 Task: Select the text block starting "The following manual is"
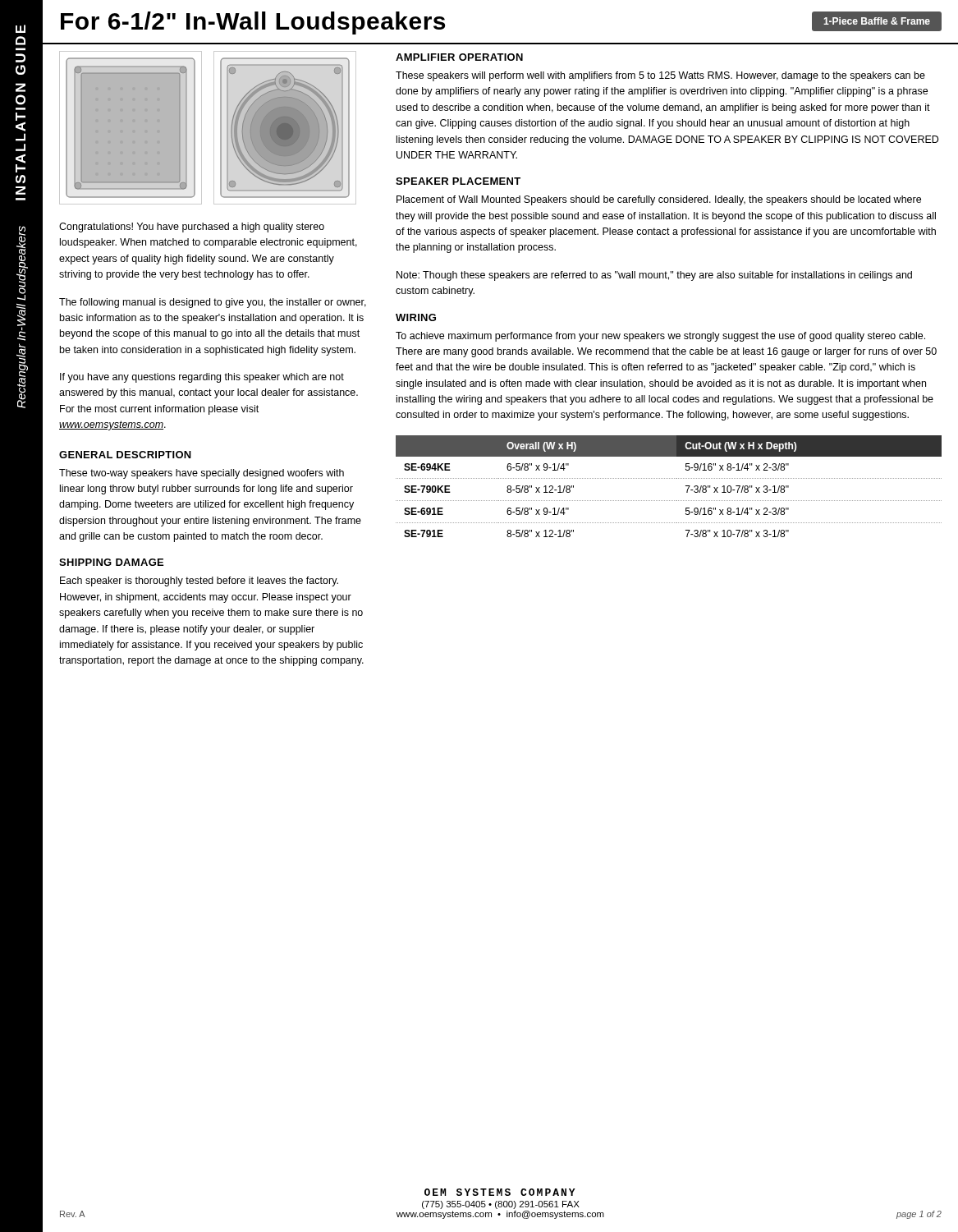[x=213, y=326]
